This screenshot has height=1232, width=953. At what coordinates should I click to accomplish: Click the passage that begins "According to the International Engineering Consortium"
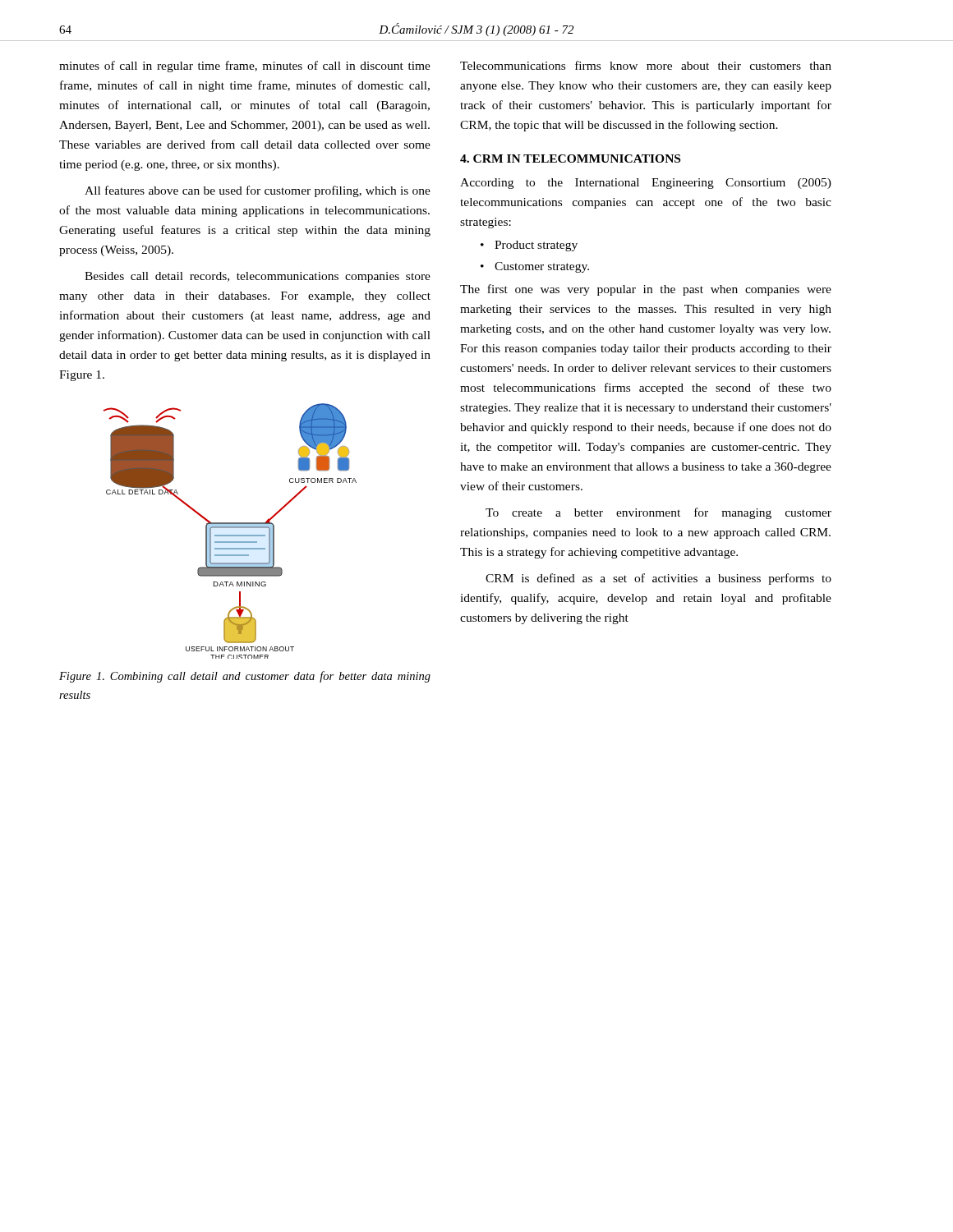(x=646, y=202)
